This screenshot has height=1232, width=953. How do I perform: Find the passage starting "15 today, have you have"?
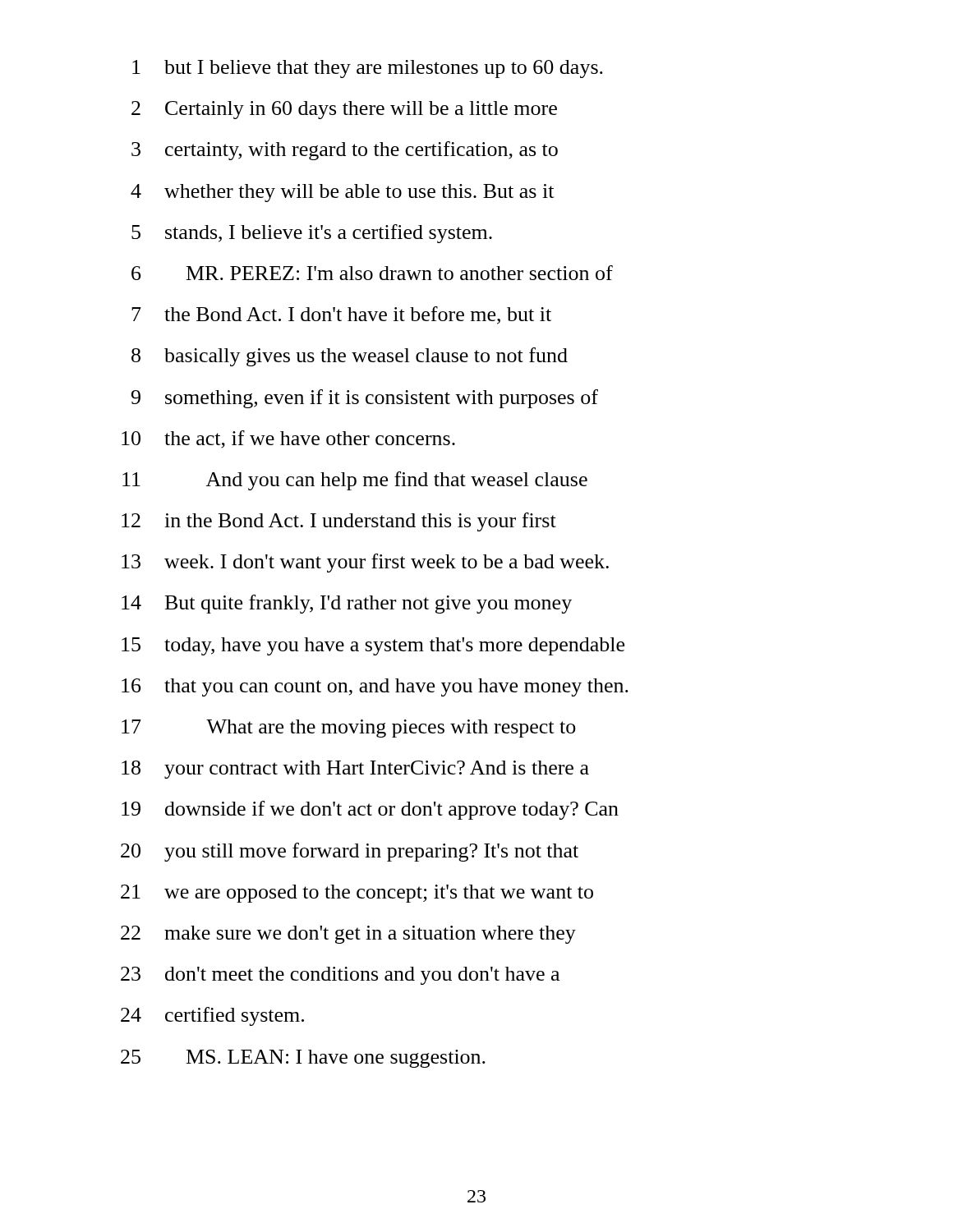[x=362, y=645]
